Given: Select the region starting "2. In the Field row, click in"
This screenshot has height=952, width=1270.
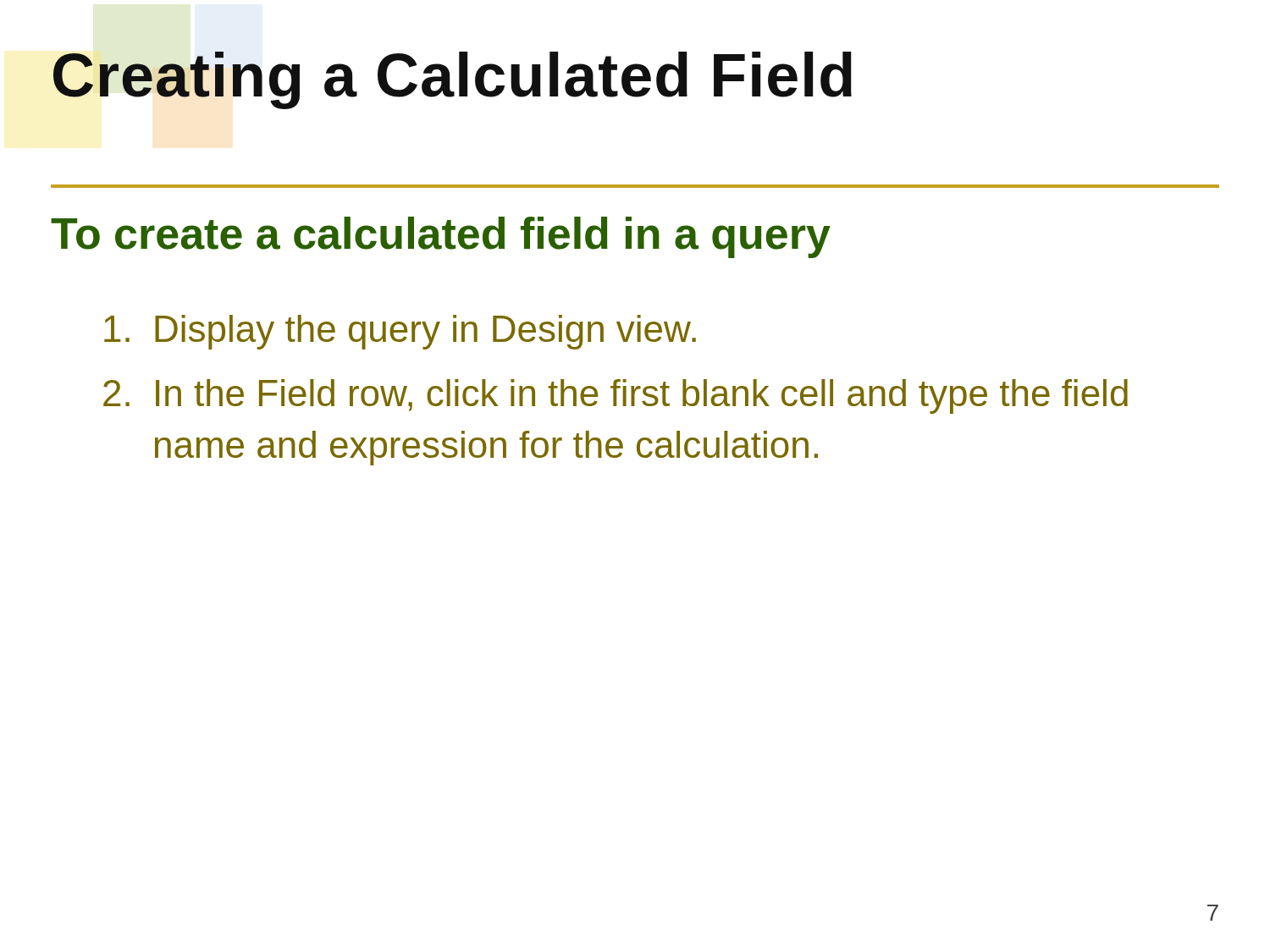Looking at the screenshot, I should click(x=660, y=419).
